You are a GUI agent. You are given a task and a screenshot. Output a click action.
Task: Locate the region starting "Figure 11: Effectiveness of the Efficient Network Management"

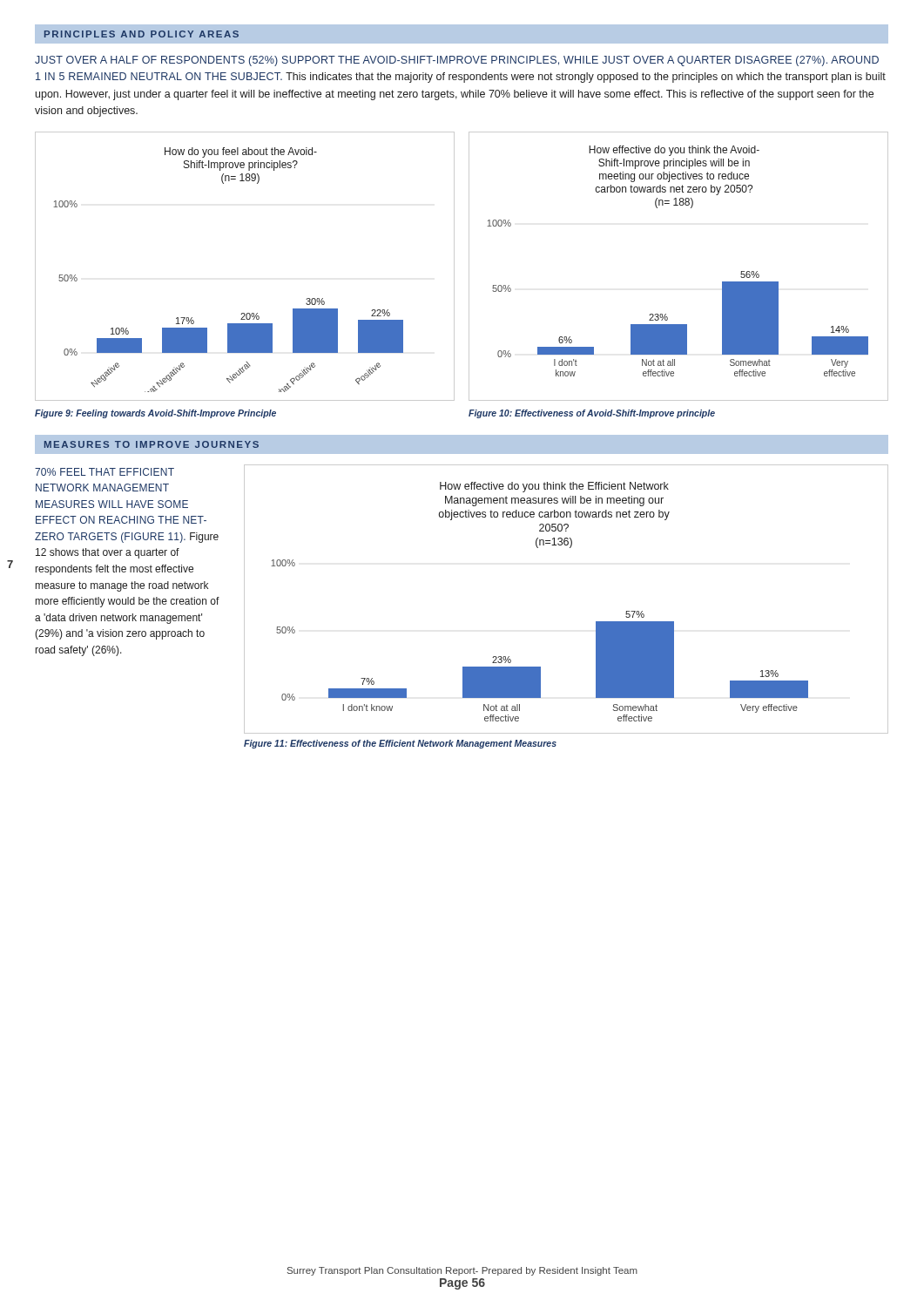click(x=400, y=743)
